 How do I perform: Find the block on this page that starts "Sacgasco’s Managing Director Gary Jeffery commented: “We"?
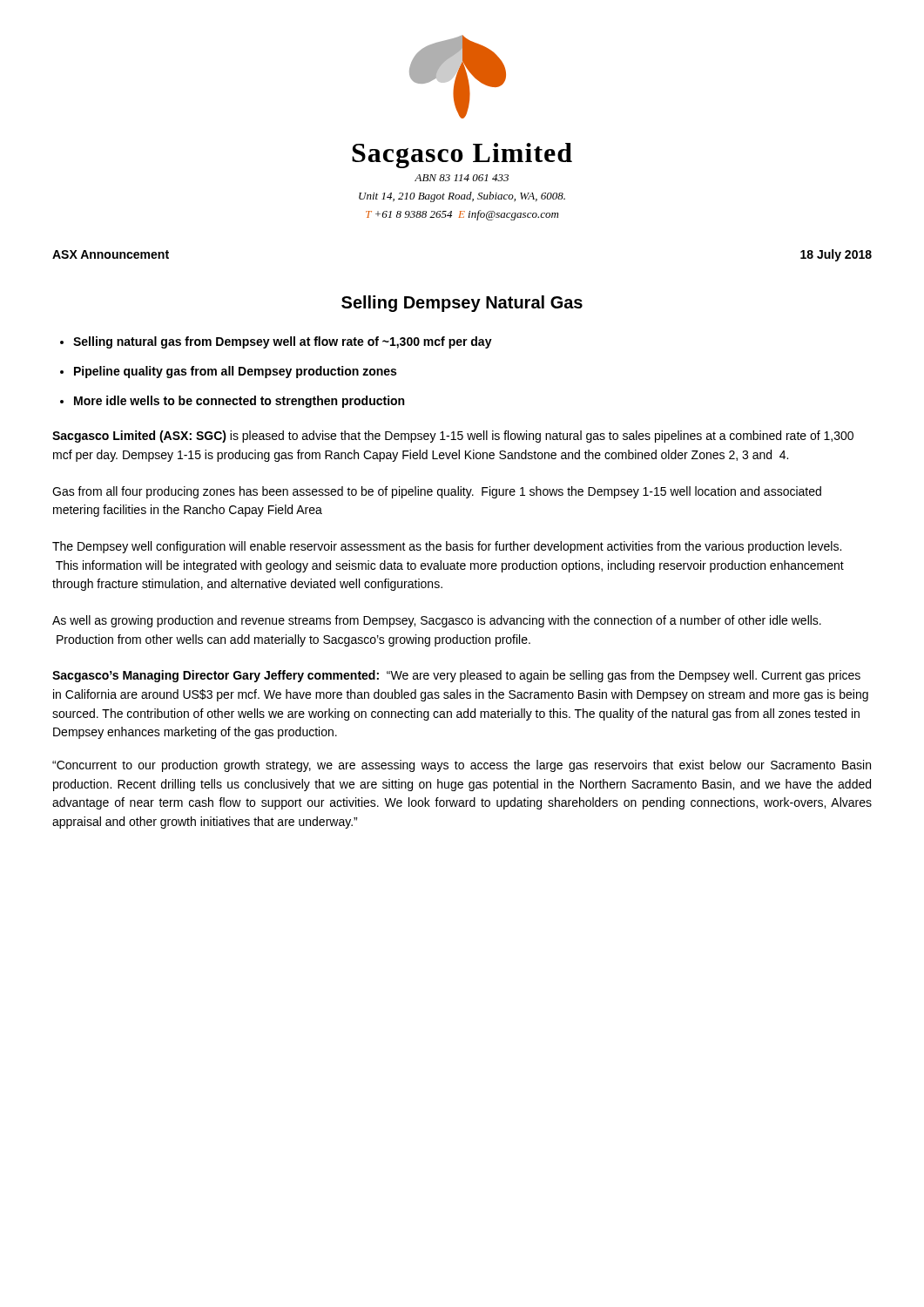pyautogui.click(x=460, y=704)
